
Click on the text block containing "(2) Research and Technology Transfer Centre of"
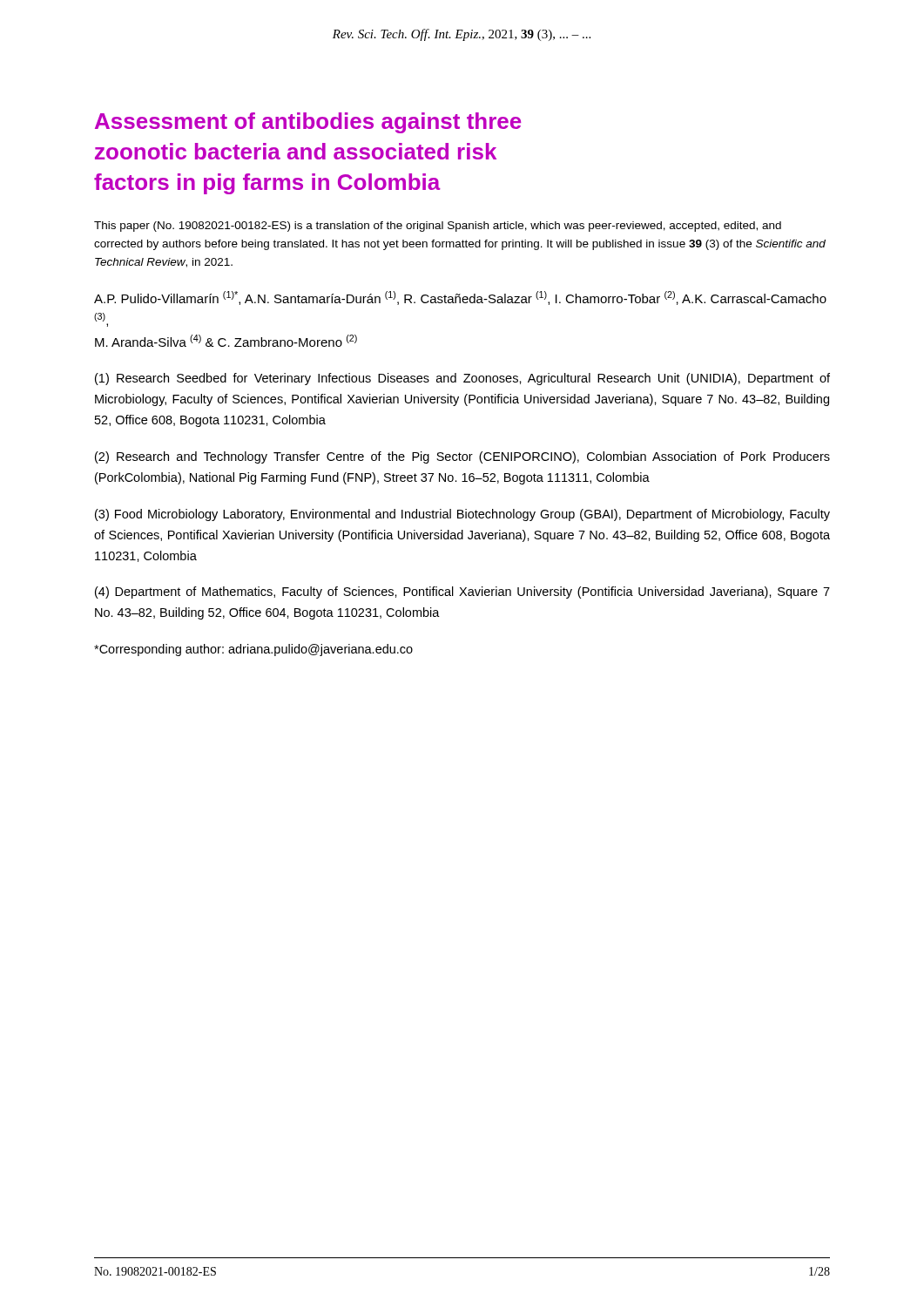click(x=462, y=467)
